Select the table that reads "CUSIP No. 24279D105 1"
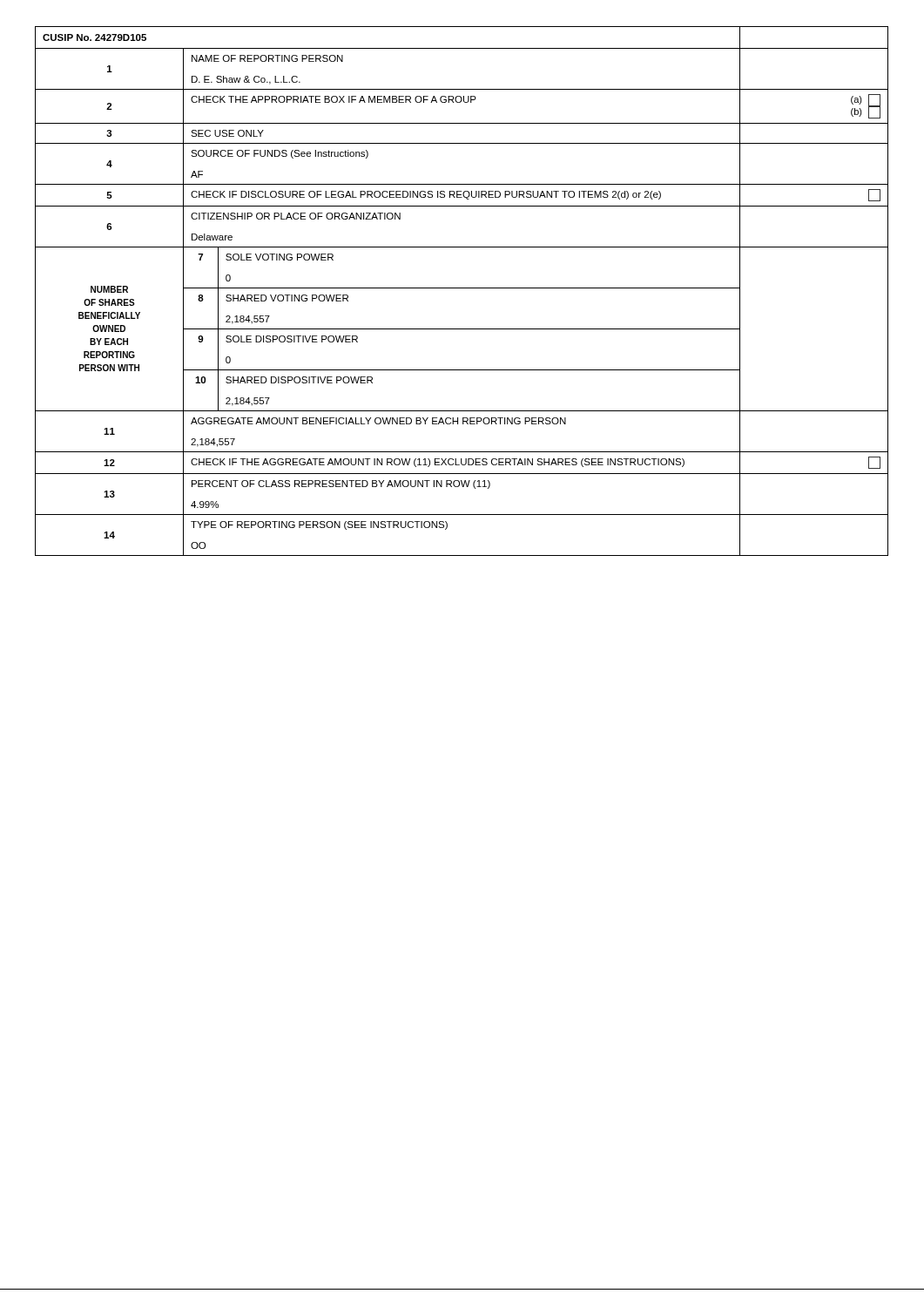The height and width of the screenshot is (1307, 924). coord(462,291)
